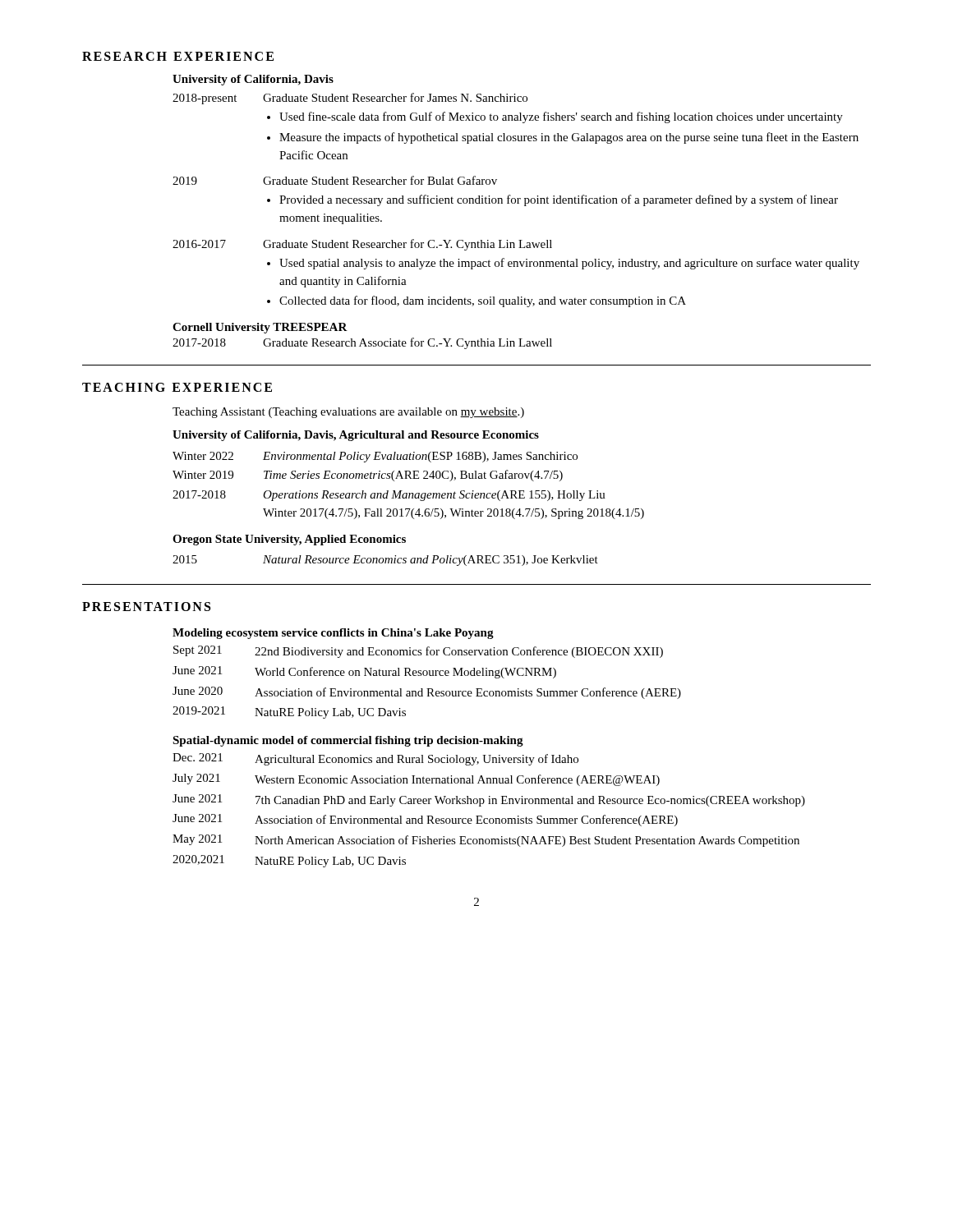Screen dimensions: 1232x953
Task: Find the text block starting "2015 Natural Resource"
Action: 522,560
